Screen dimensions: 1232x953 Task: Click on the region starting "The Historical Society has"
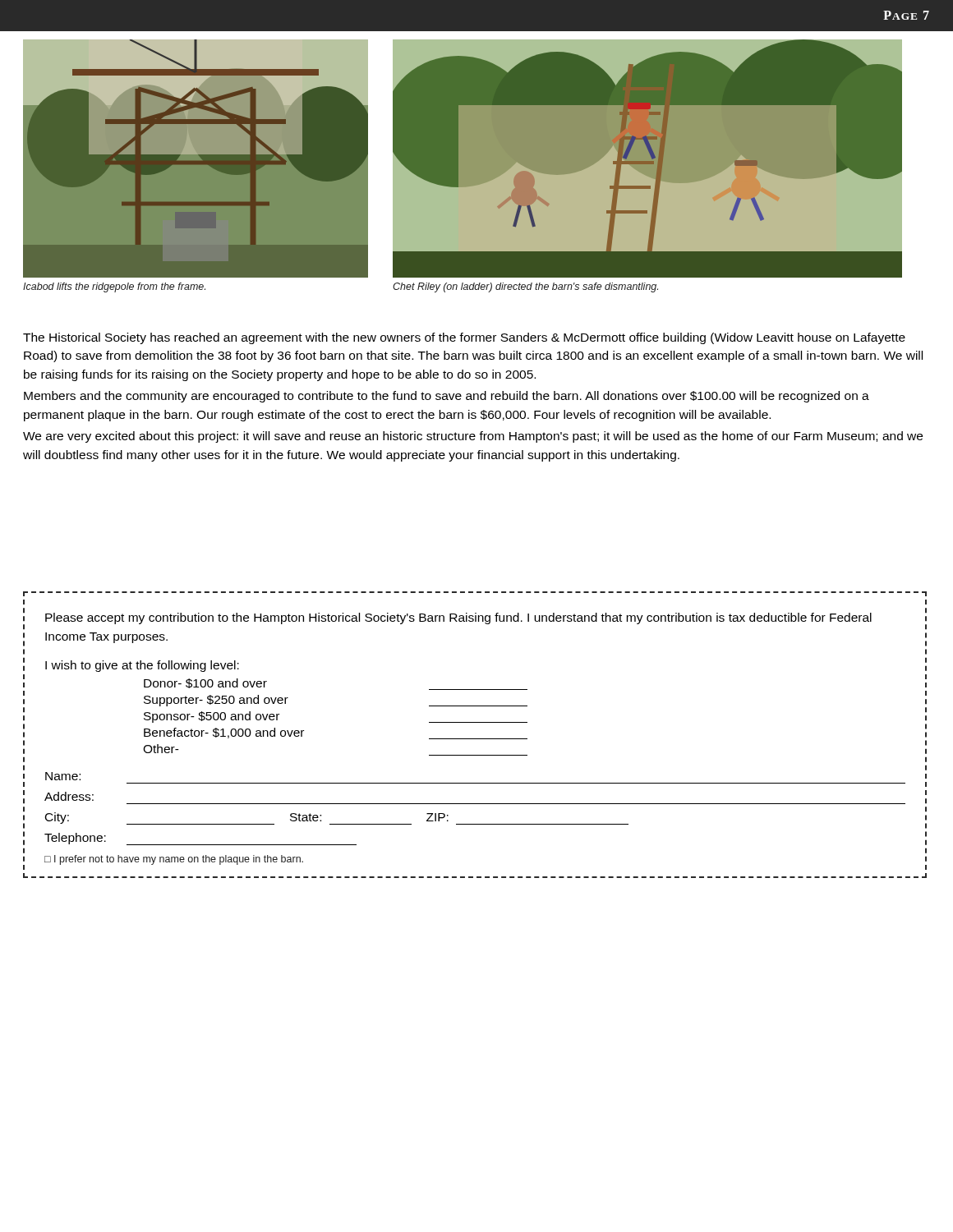point(477,396)
